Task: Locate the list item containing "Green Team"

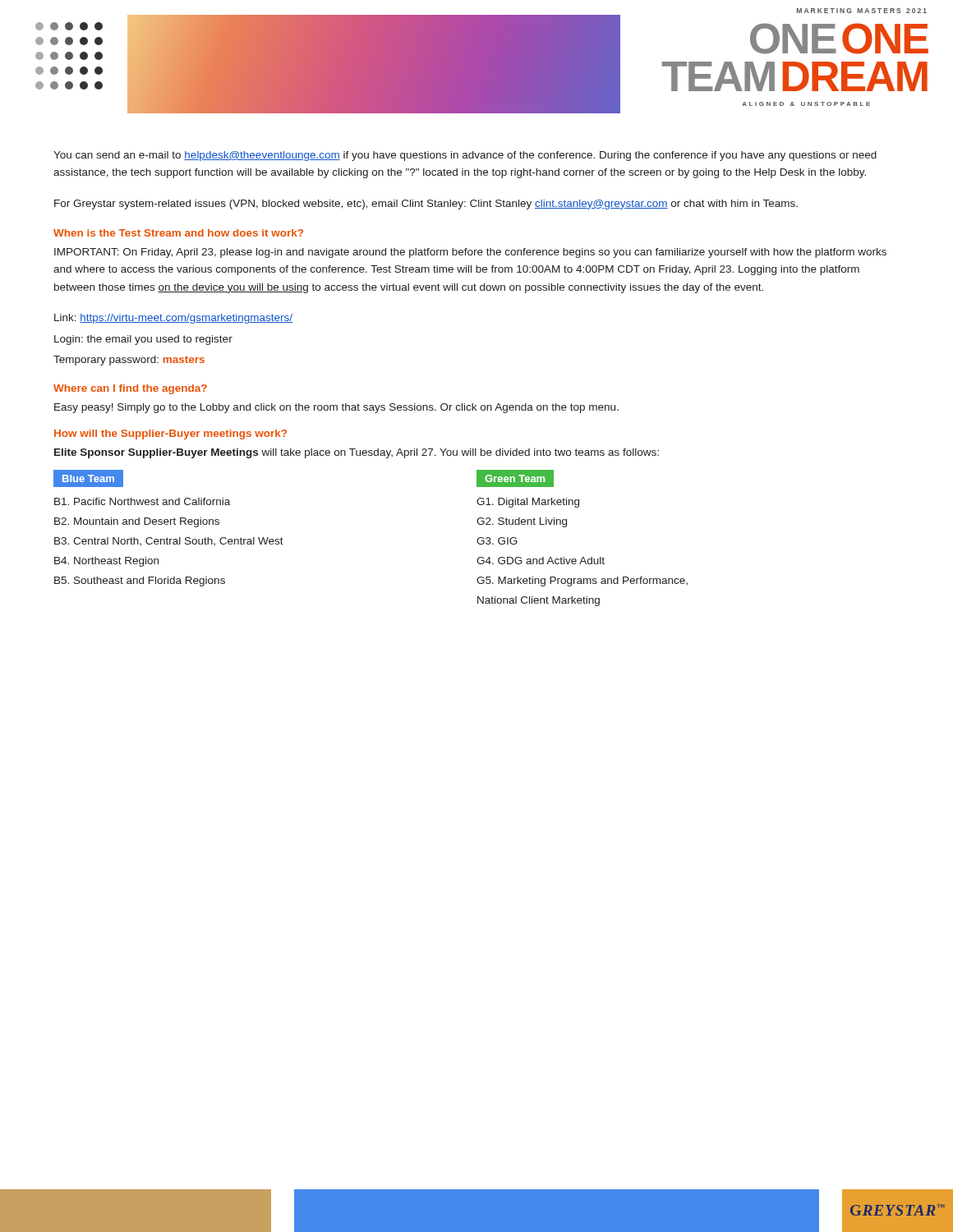Action: (515, 478)
